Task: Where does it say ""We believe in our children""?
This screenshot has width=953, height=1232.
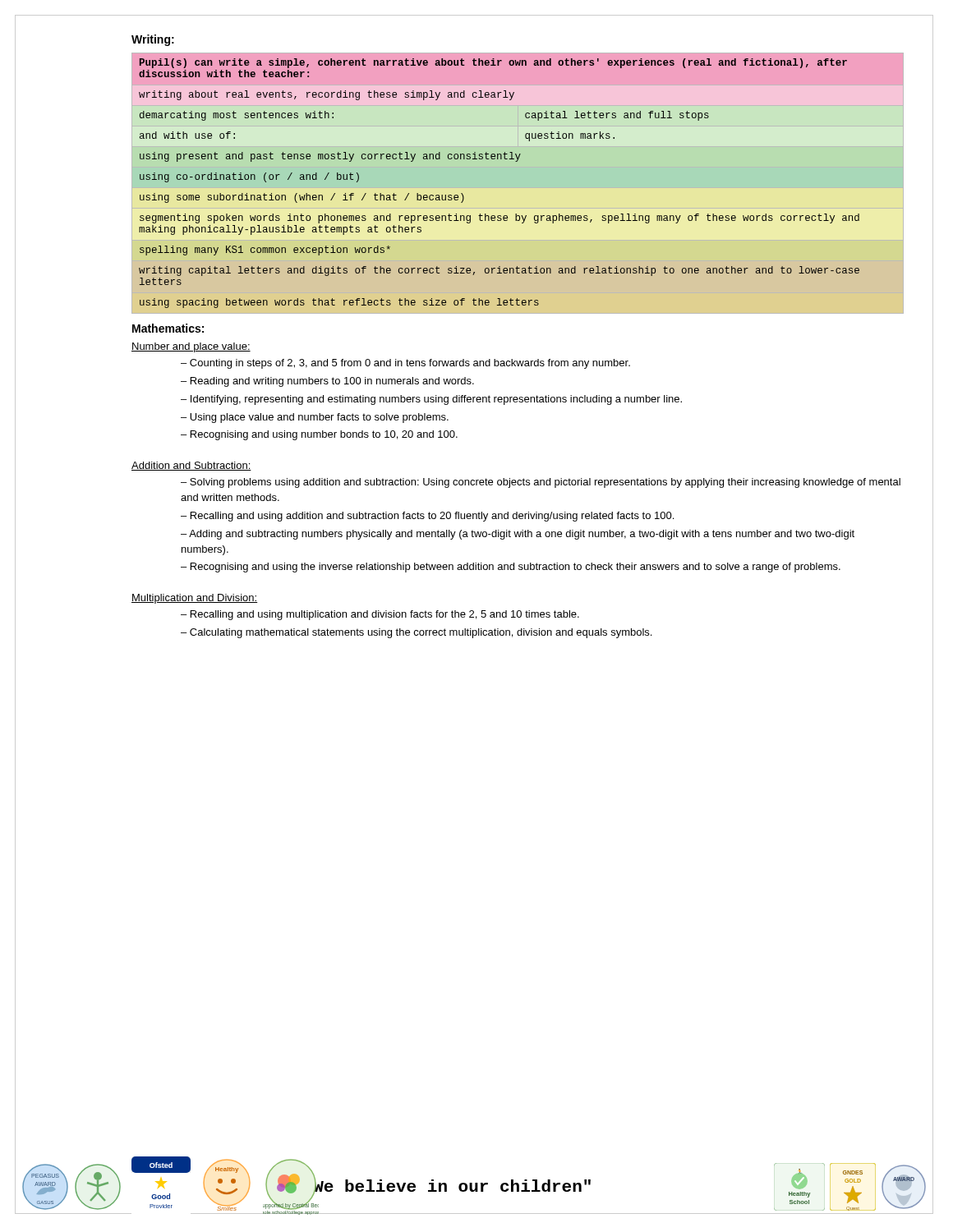Action: coord(448,1187)
